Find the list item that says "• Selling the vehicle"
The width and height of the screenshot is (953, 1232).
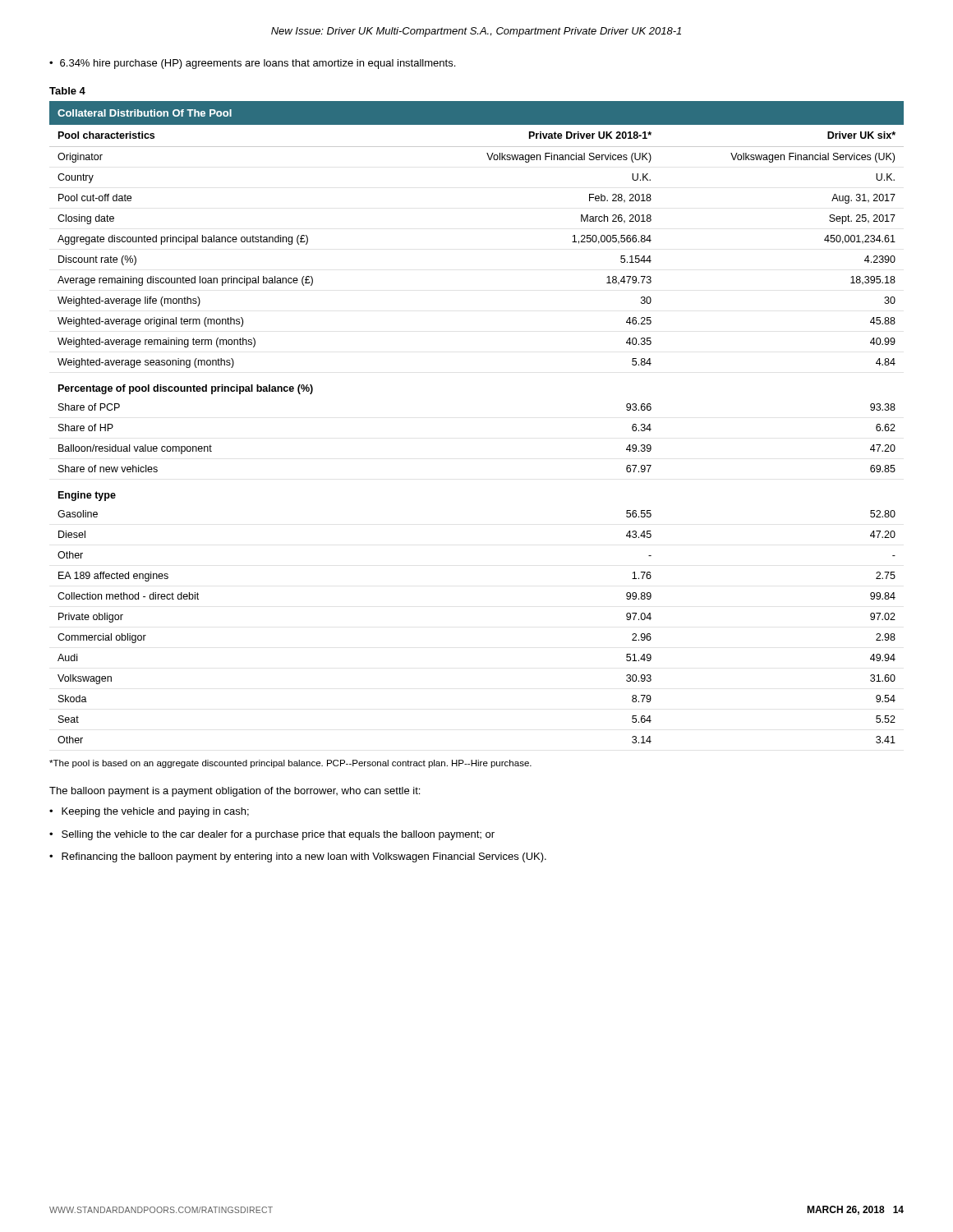coord(272,834)
